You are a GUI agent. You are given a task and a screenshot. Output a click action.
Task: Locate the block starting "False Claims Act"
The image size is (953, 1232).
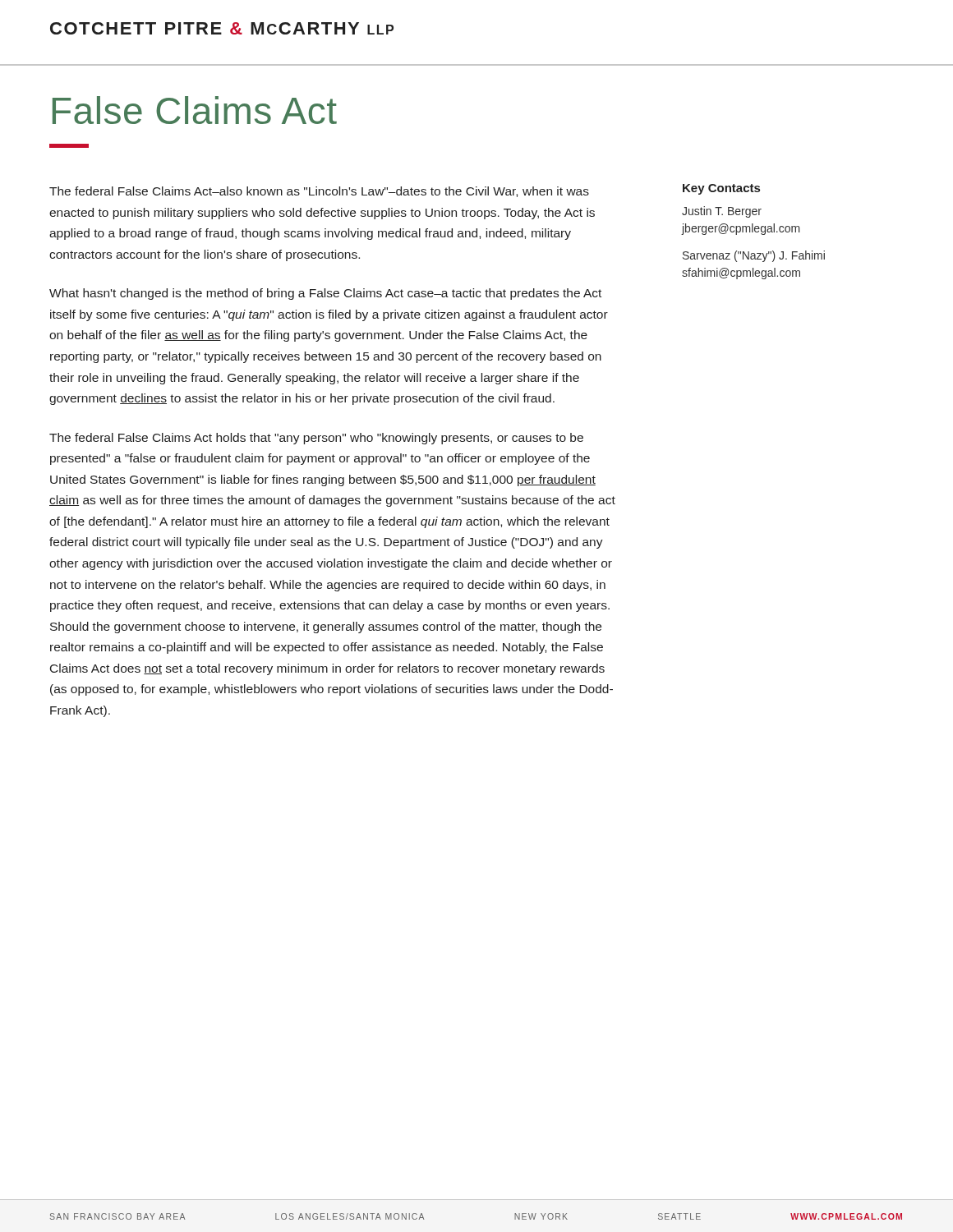point(193,119)
